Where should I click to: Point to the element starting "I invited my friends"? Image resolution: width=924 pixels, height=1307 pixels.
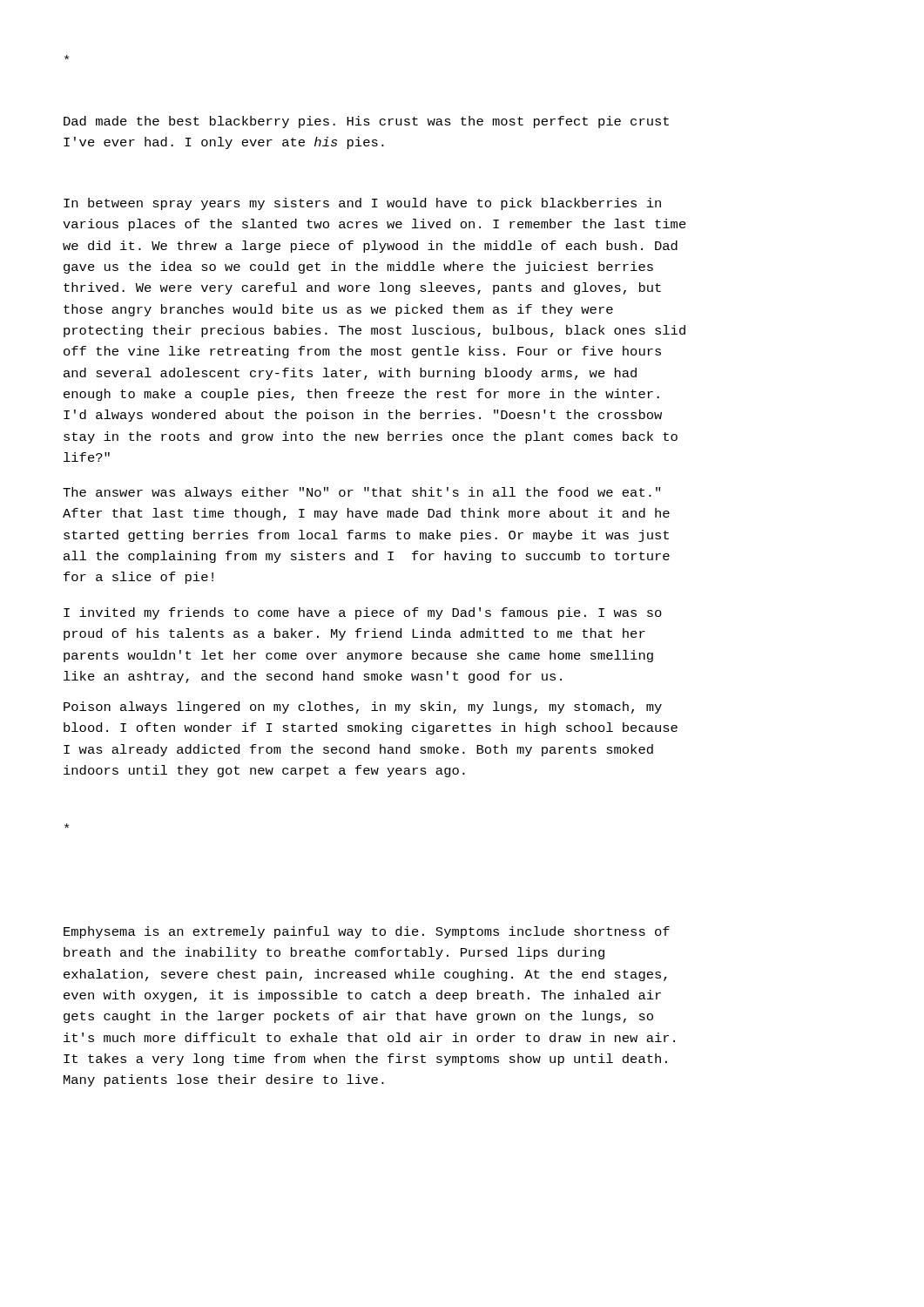pyautogui.click(x=362, y=645)
